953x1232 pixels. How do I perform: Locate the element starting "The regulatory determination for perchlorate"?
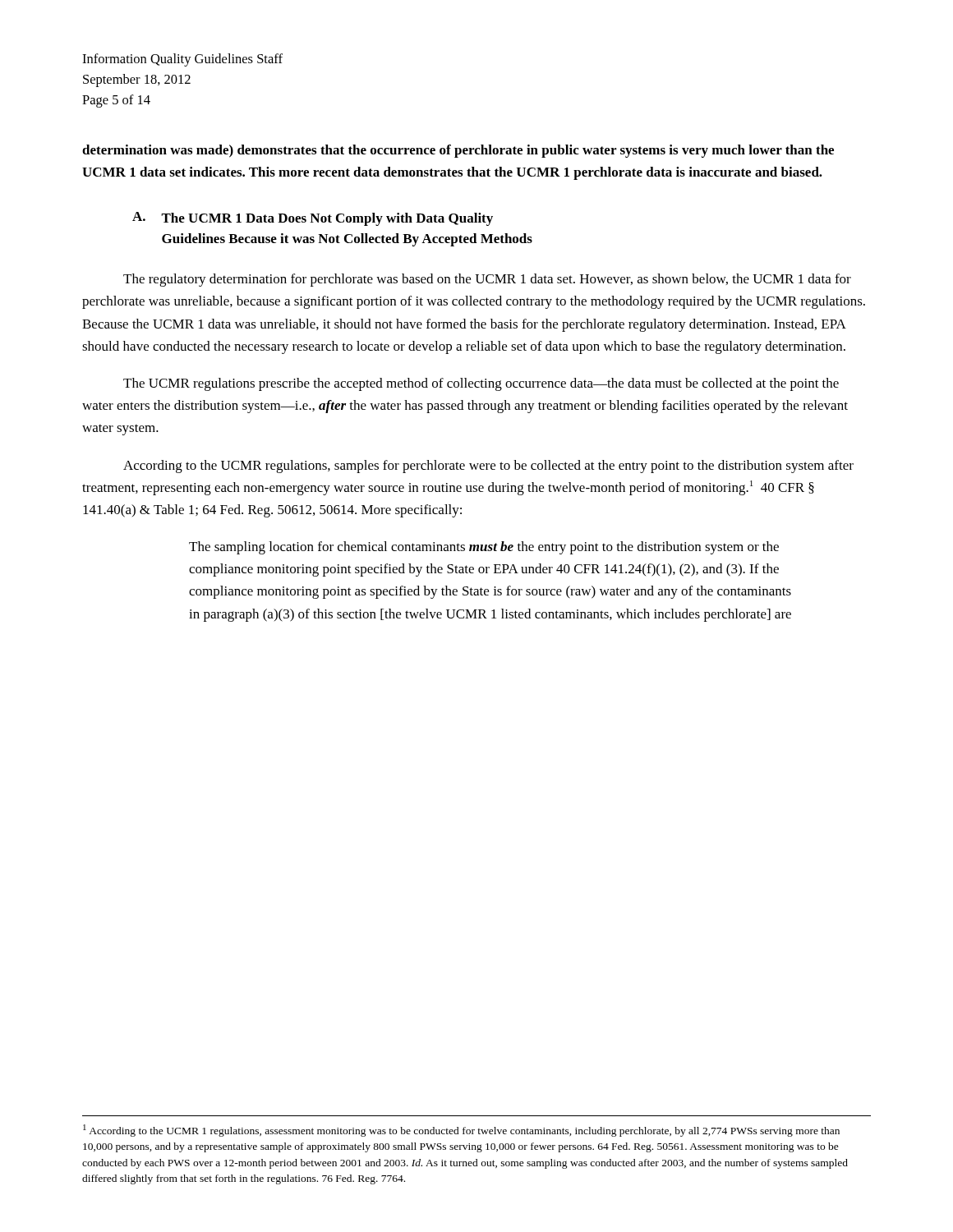click(x=474, y=312)
